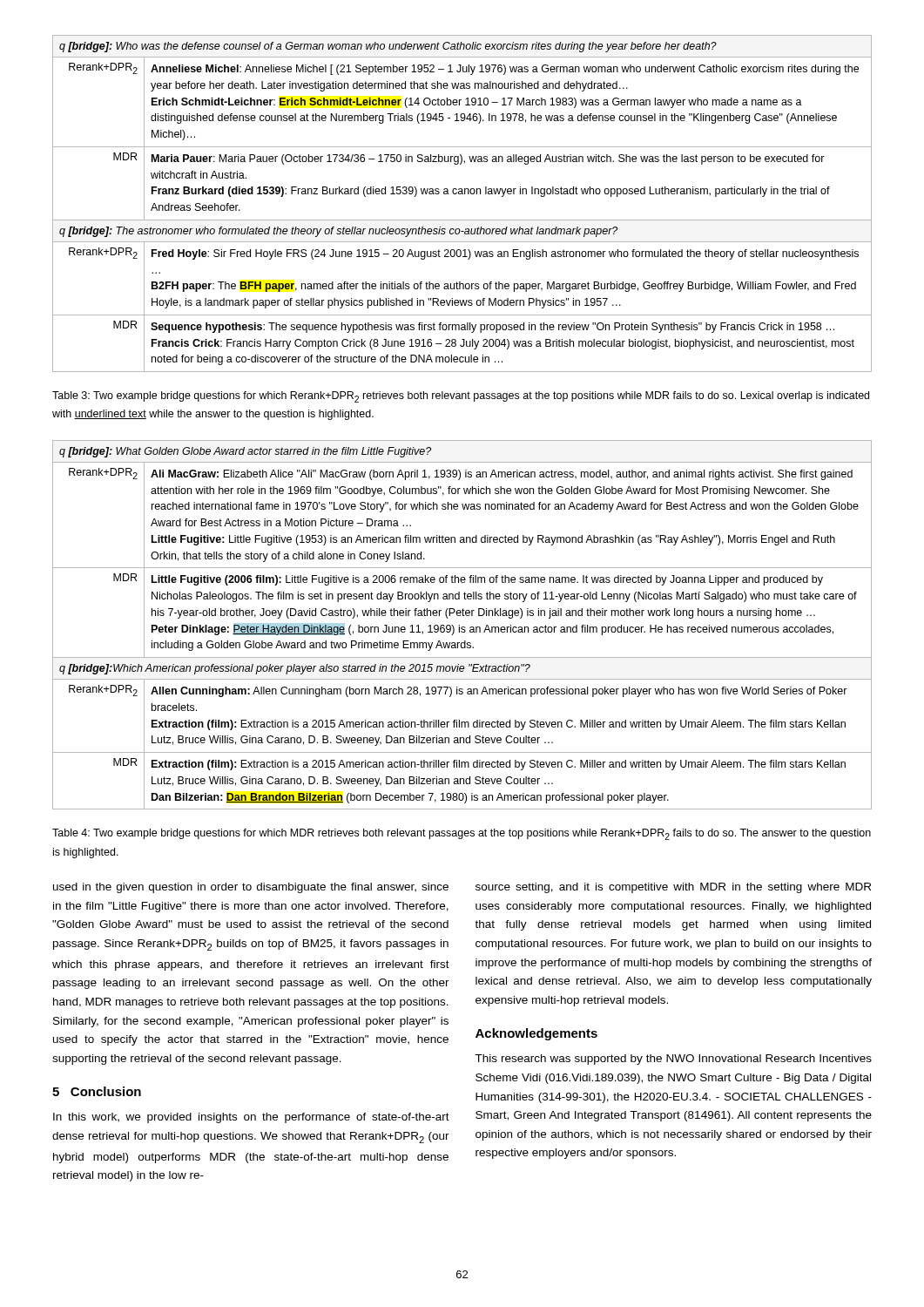Find the text block with the text "This research was supported"
The image size is (924, 1307).
(673, 1106)
